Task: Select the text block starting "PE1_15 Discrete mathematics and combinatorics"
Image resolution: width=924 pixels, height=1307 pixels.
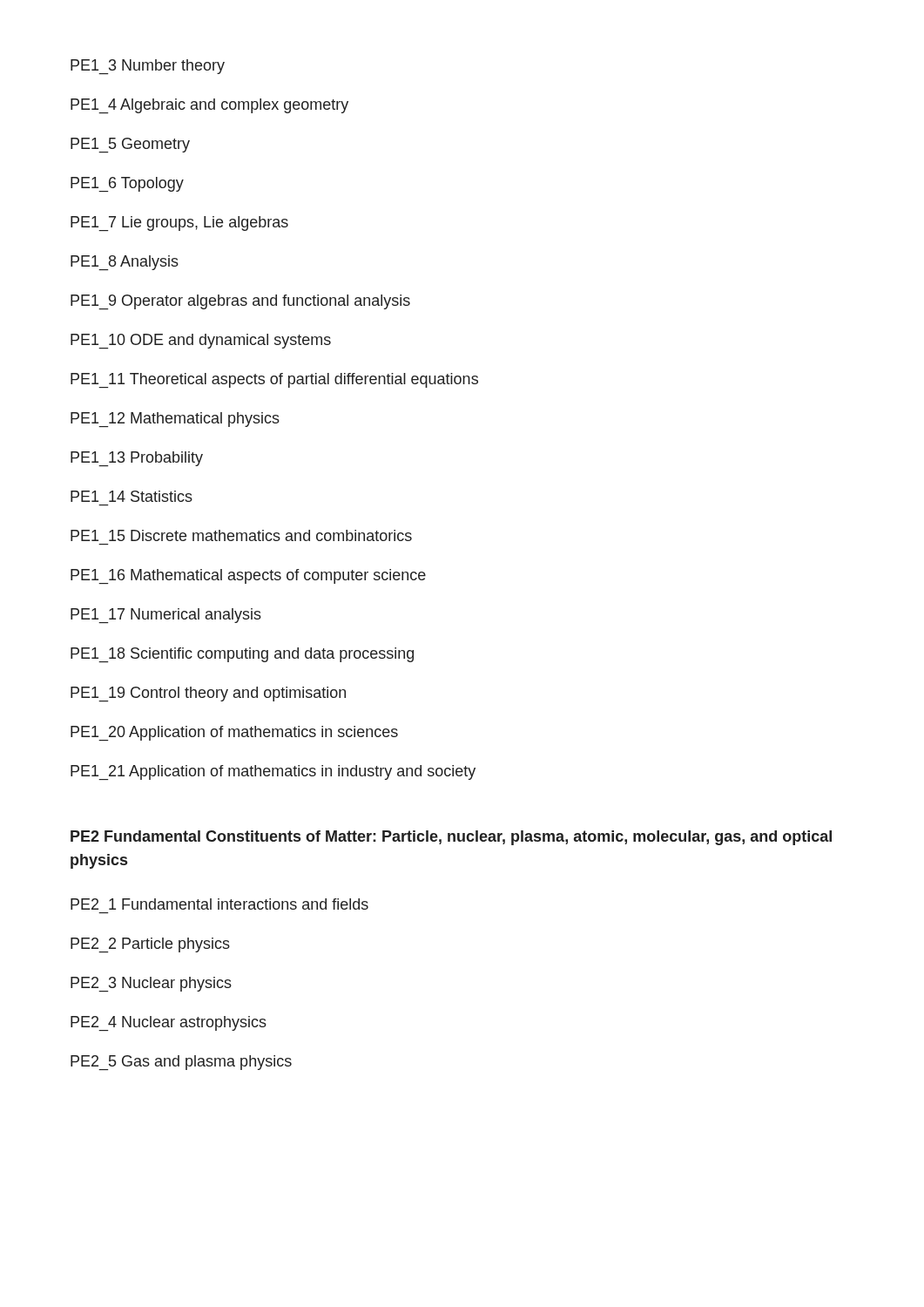Action: click(x=241, y=536)
